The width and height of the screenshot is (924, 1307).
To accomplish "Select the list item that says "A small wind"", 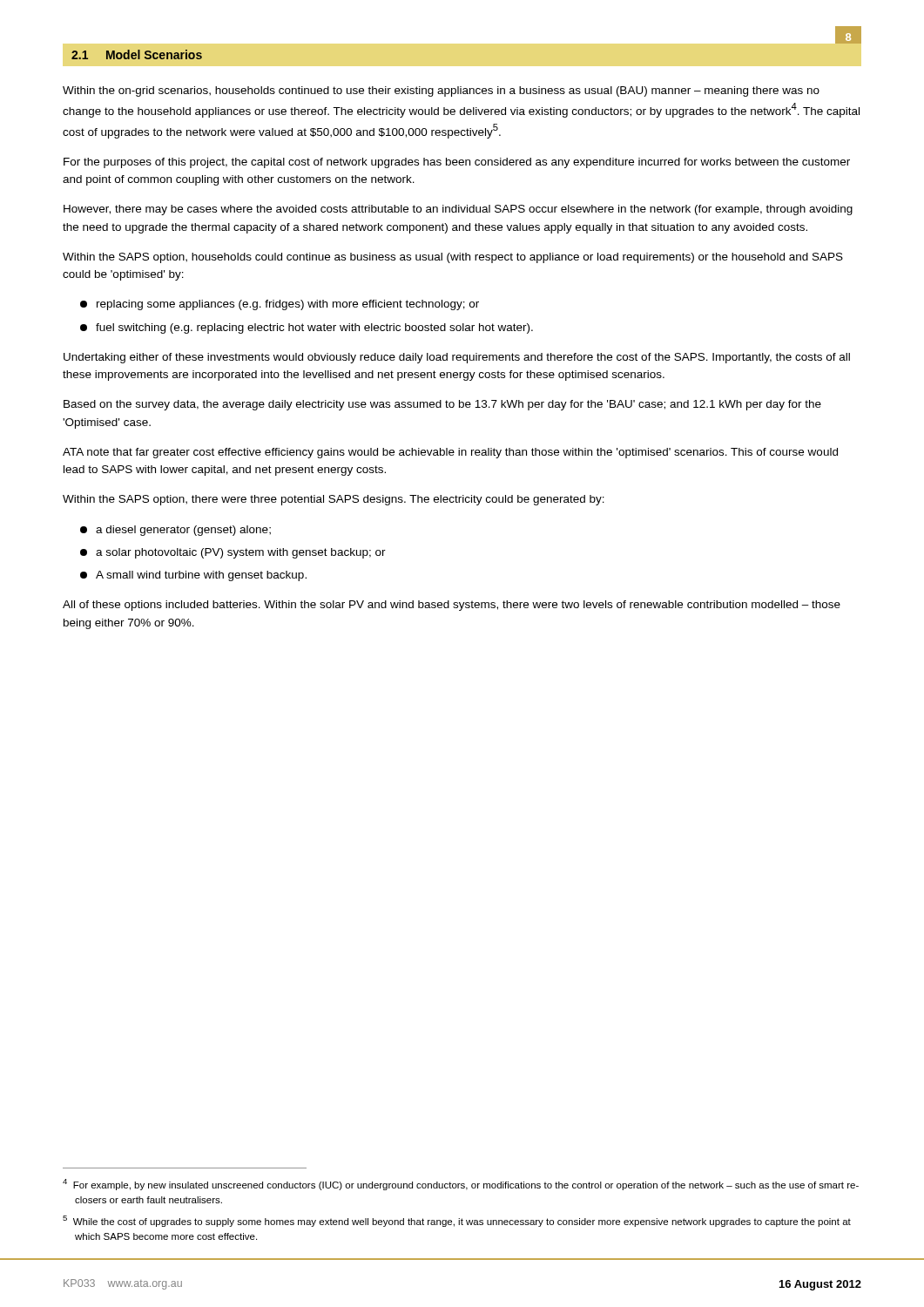I will pyautogui.click(x=194, y=575).
